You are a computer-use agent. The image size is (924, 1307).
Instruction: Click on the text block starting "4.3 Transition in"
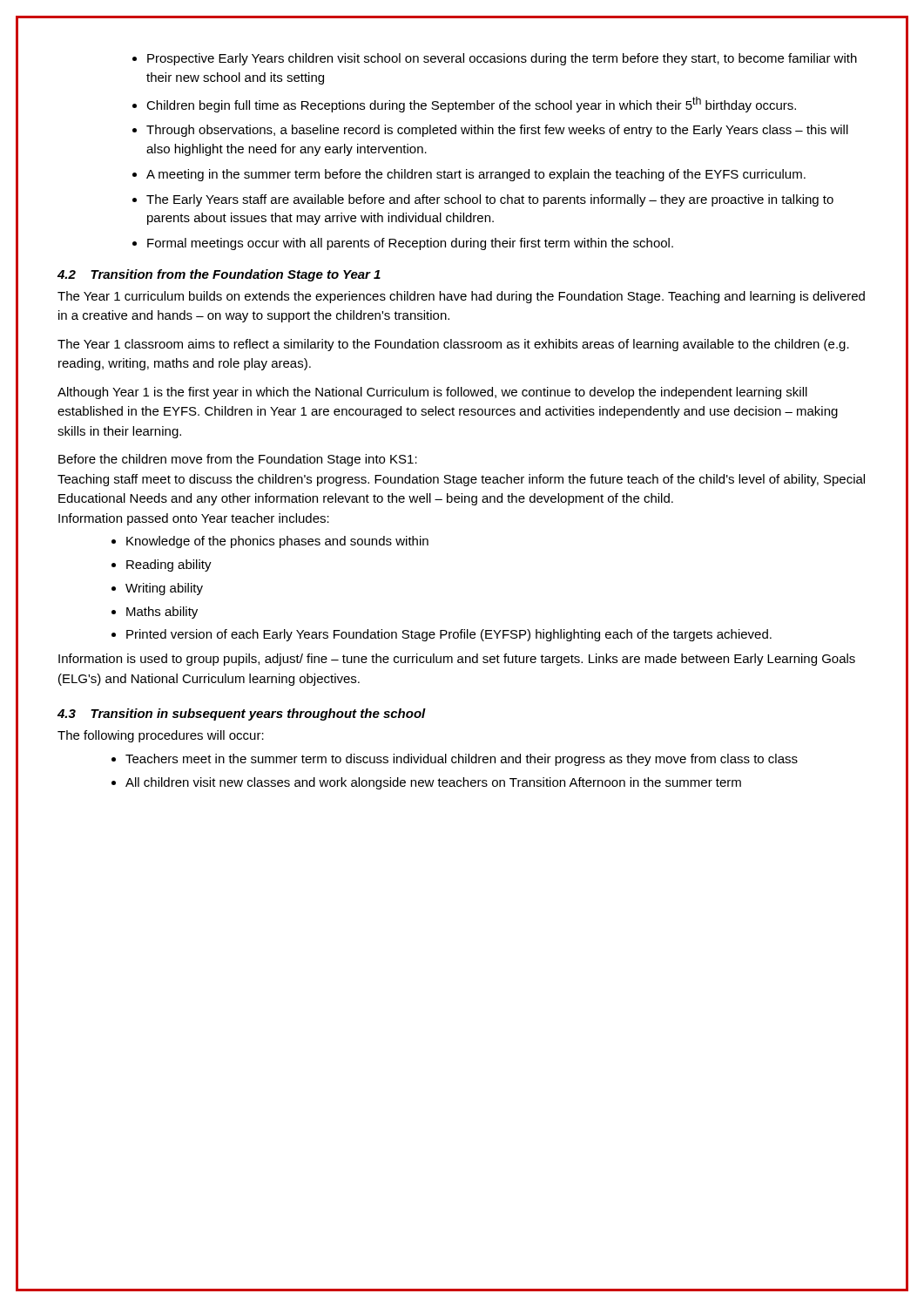point(241,713)
